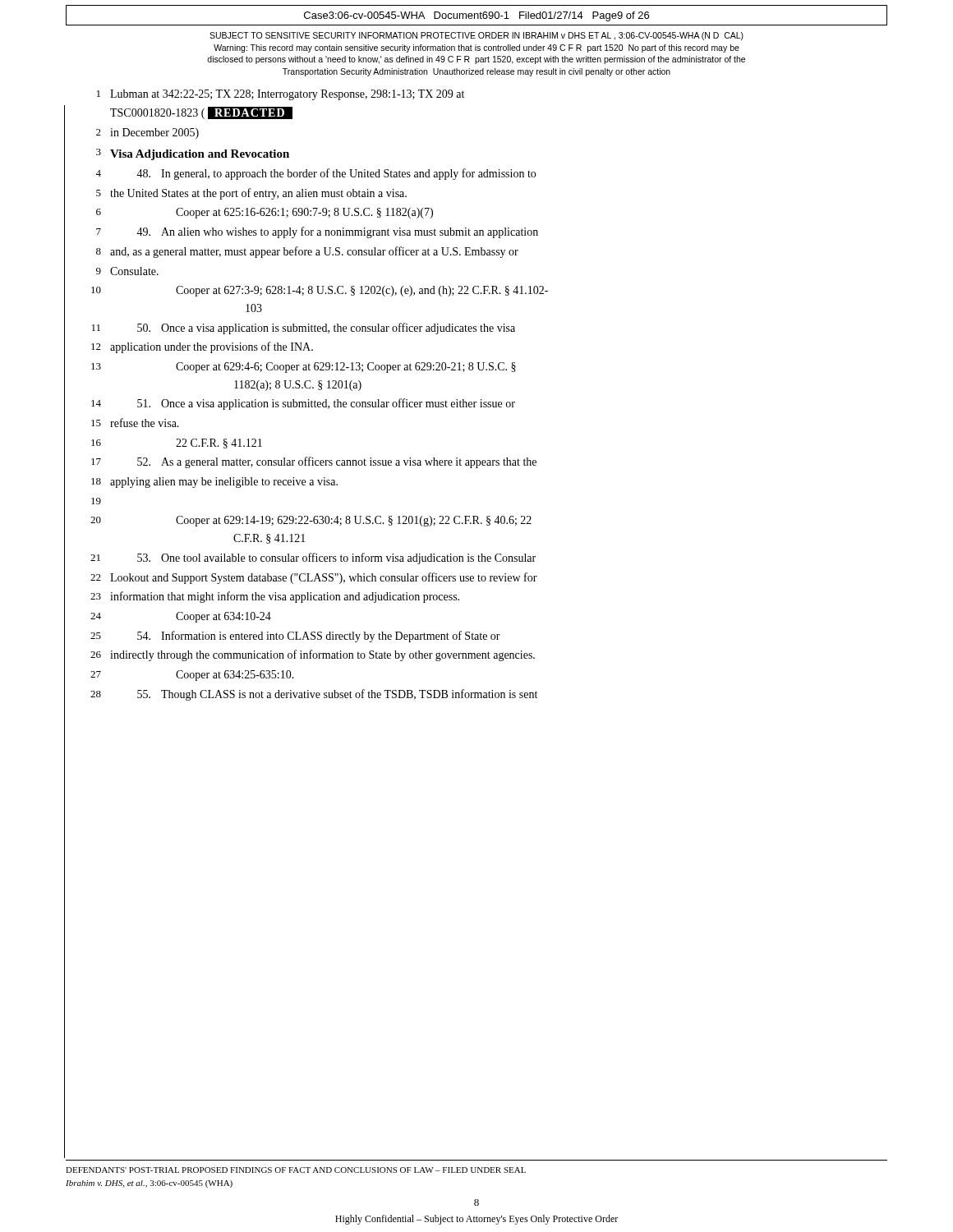
Task: Click the passage that begins "Cooper at 629:4-6; Cooper at 629:12-13; Cooper"
Action: (346, 376)
